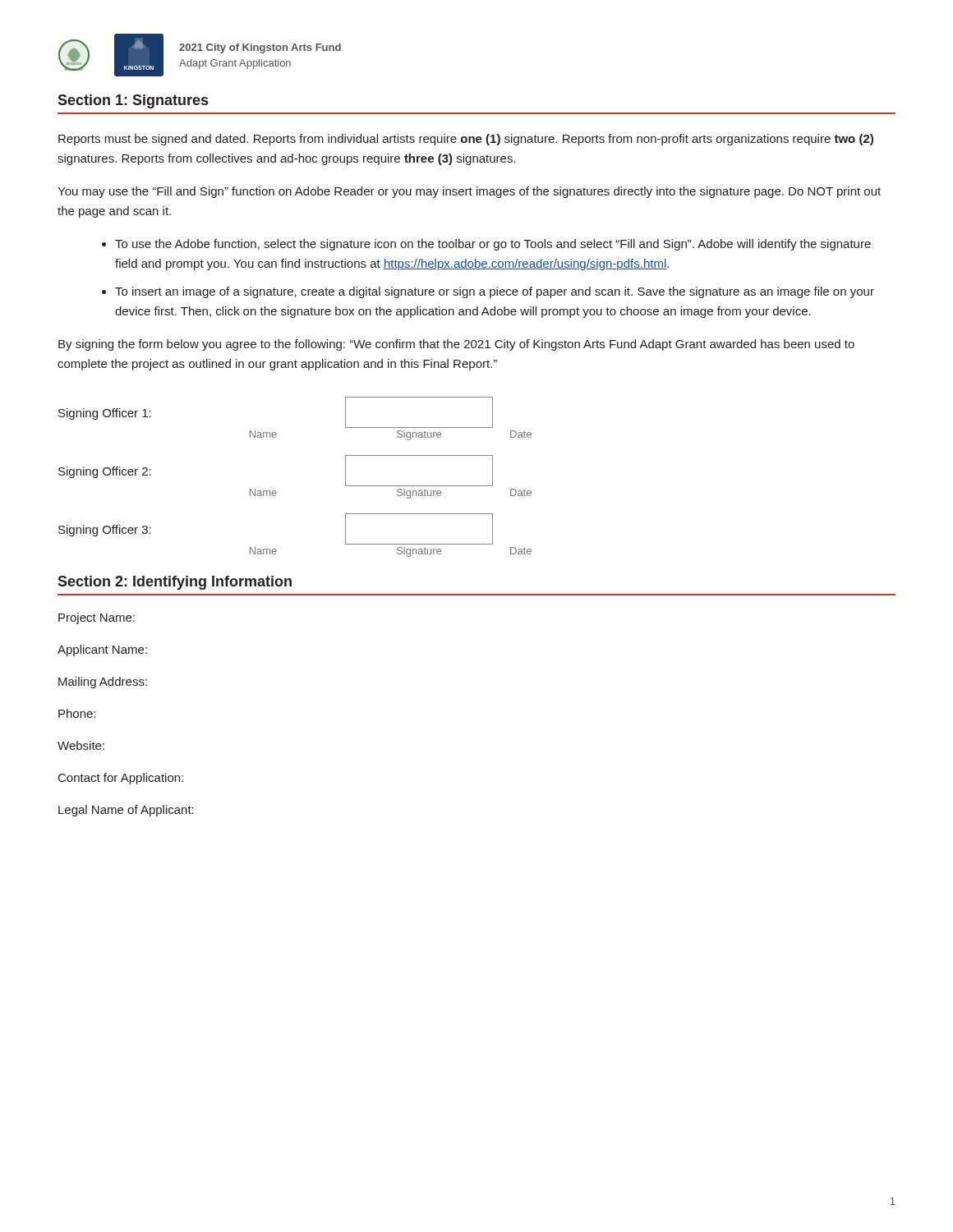This screenshot has width=953, height=1232.
Task: Find "Mailing Address:" on this page
Action: pyautogui.click(x=103, y=681)
